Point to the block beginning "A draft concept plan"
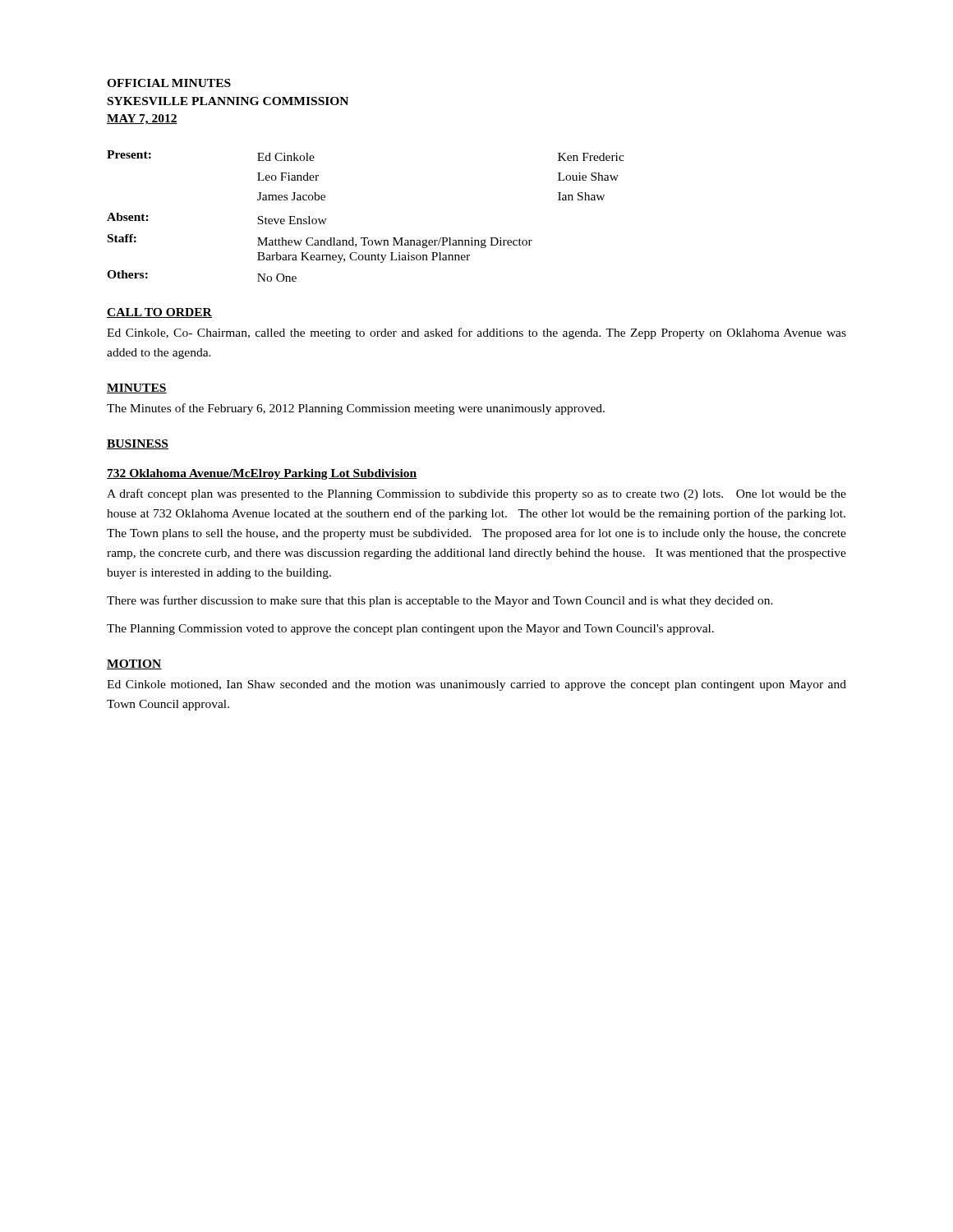Screen dimensions: 1232x953 coord(476,533)
